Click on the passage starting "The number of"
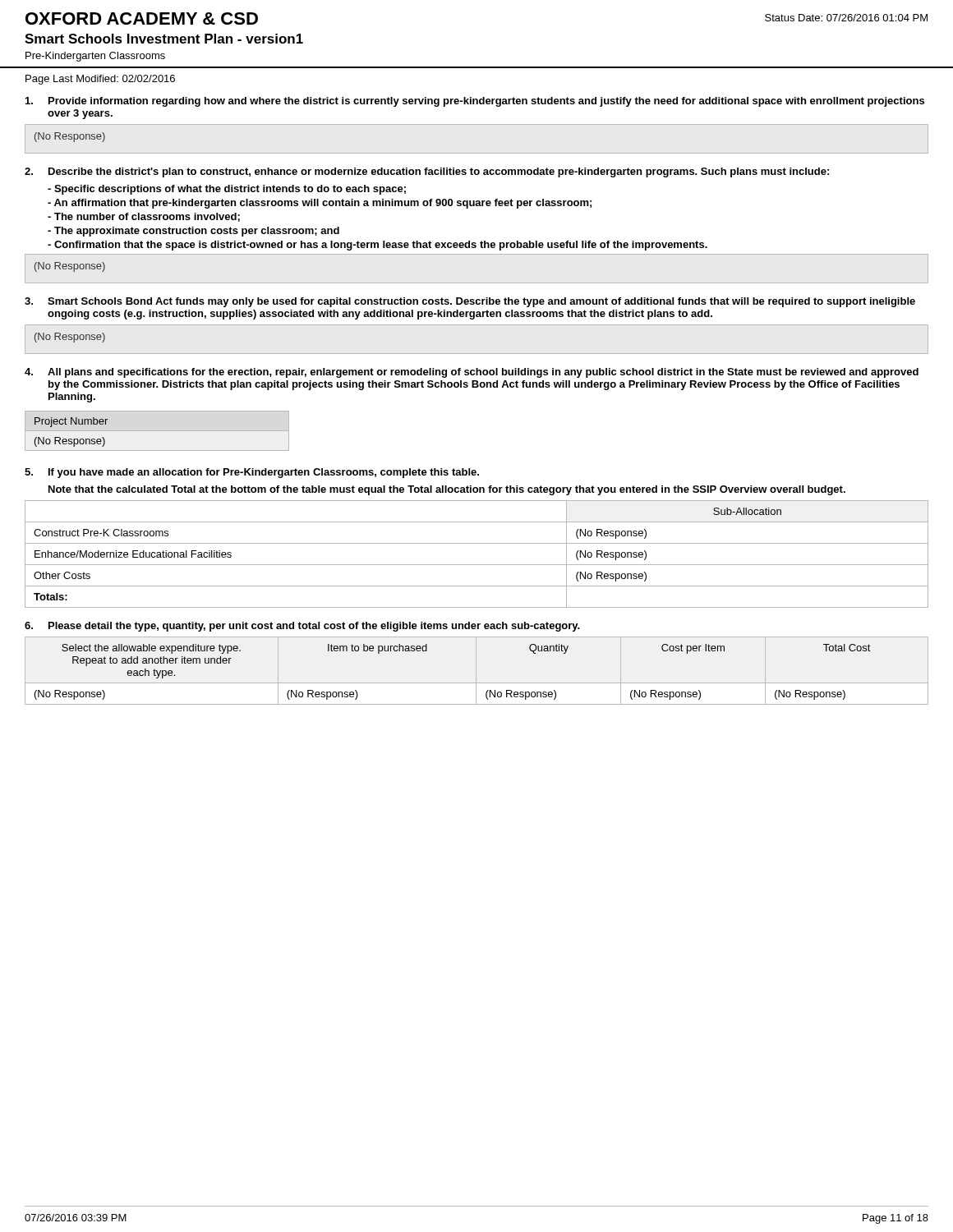 click(144, 216)
